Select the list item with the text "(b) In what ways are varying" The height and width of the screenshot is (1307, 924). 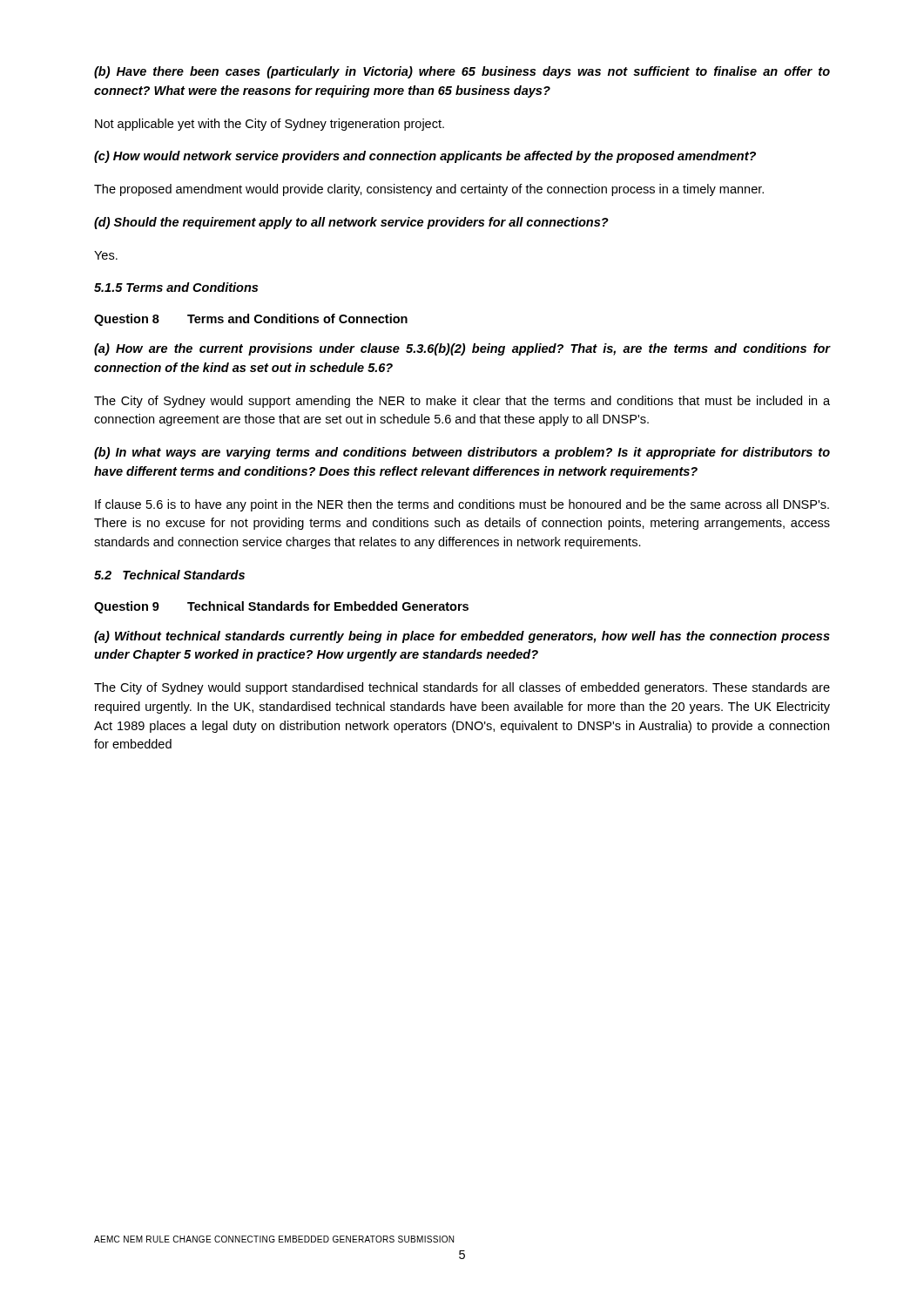[462, 462]
